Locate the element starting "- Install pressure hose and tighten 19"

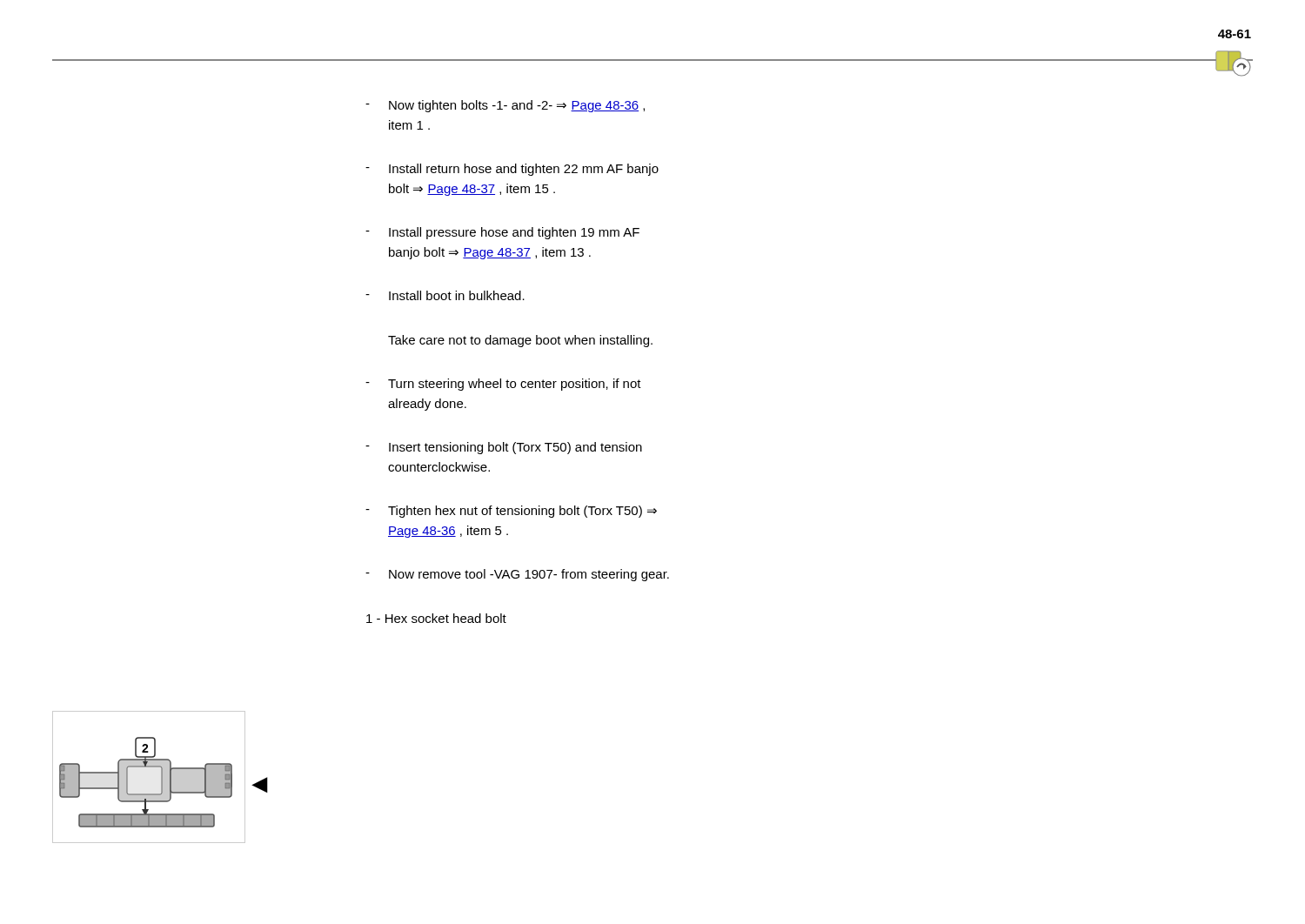[502, 233]
